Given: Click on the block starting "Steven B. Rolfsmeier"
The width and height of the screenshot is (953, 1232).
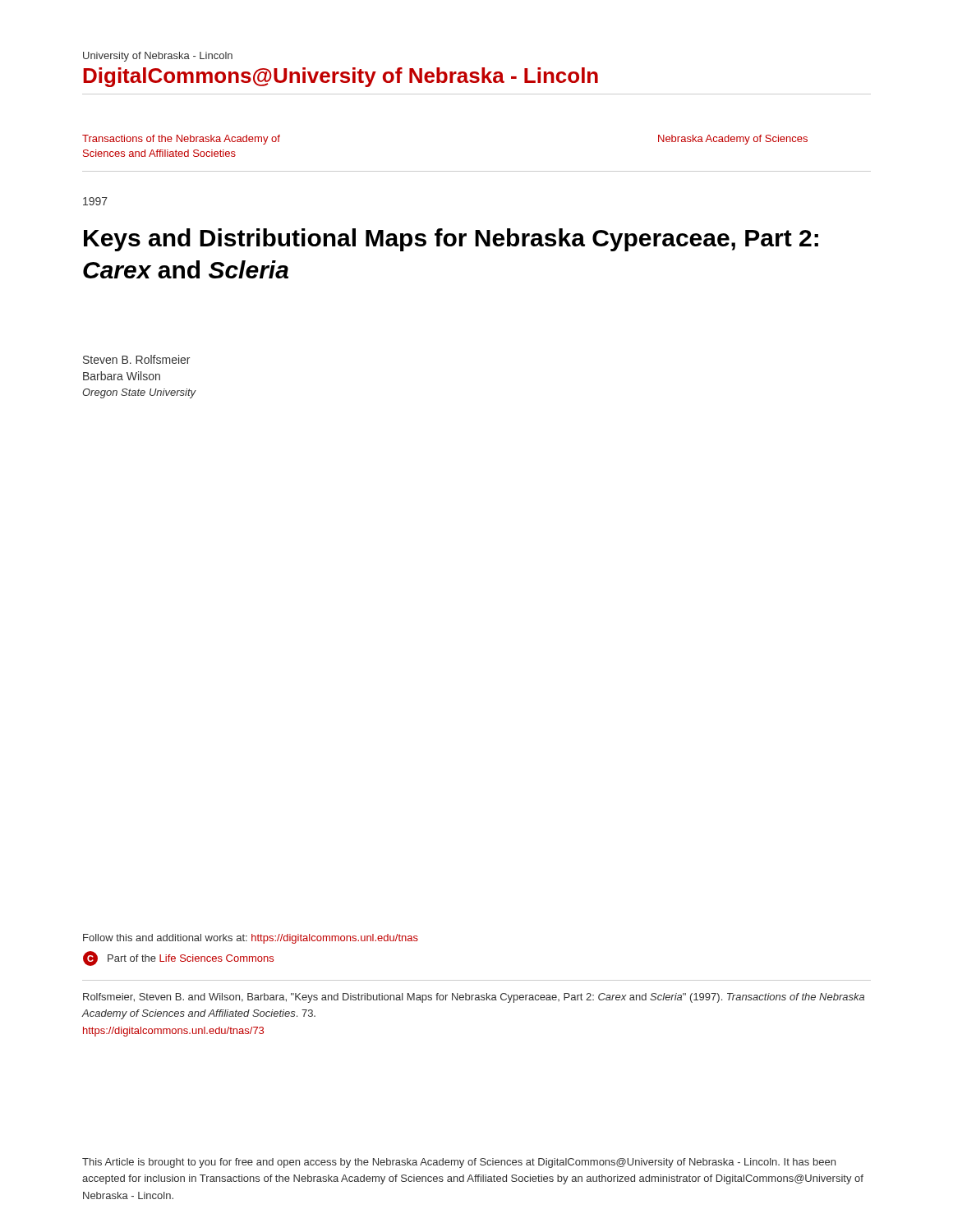Looking at the screenshot, I should point(136,360).
